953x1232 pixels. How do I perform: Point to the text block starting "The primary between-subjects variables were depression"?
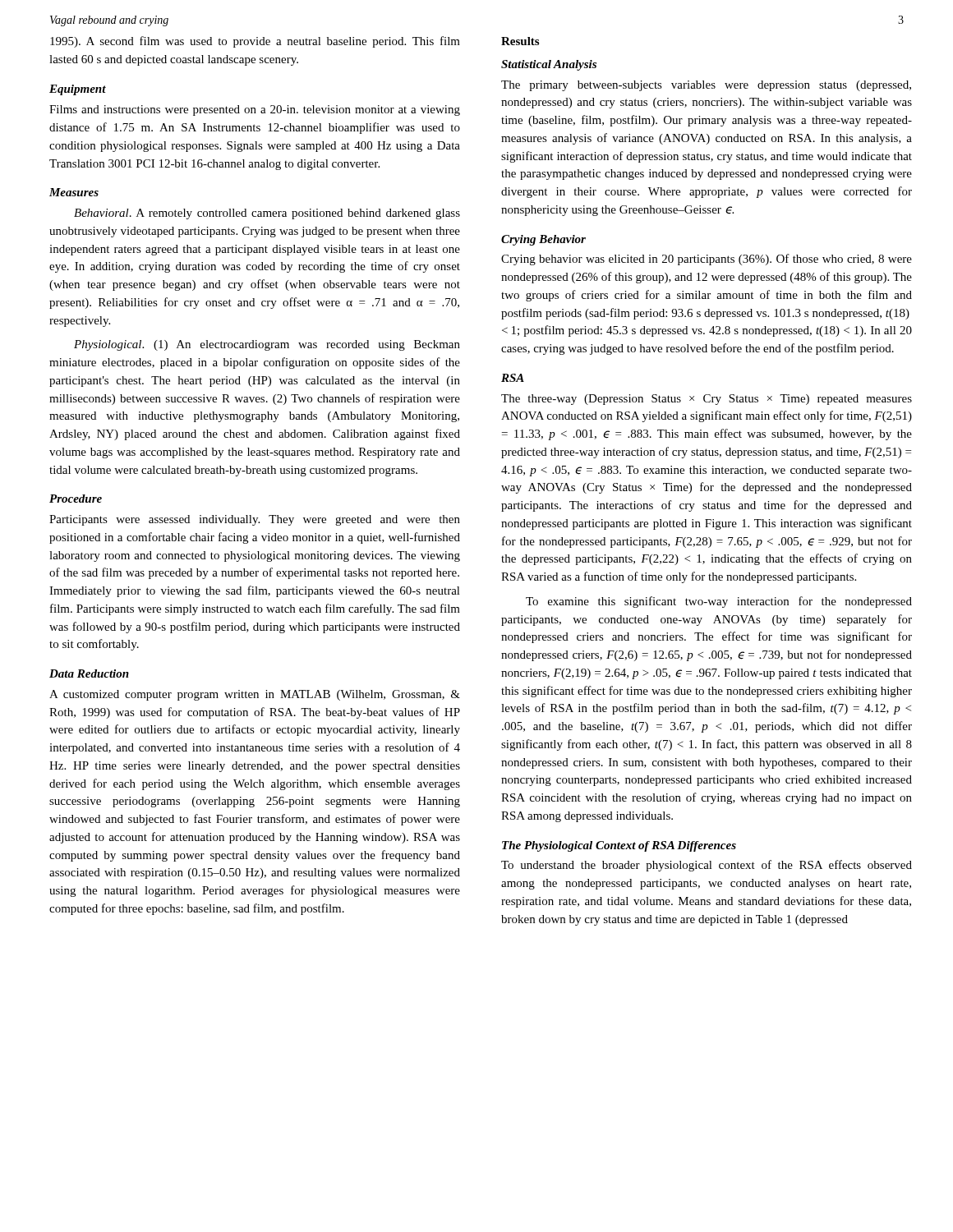coord(707,147)
